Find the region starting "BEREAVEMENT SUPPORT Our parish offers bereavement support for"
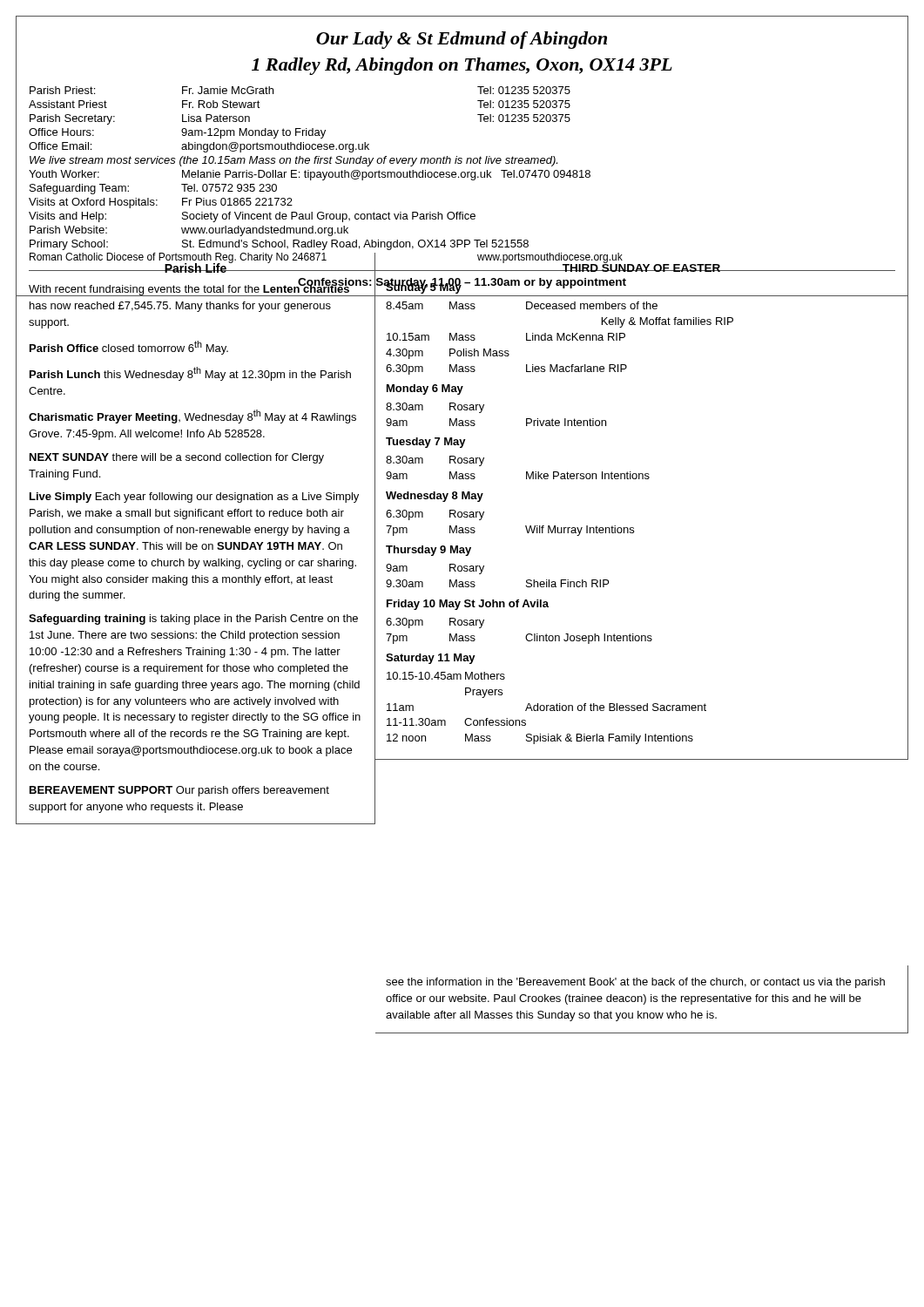Viewport: 924px width, 1307px height. tap(179, 798)
